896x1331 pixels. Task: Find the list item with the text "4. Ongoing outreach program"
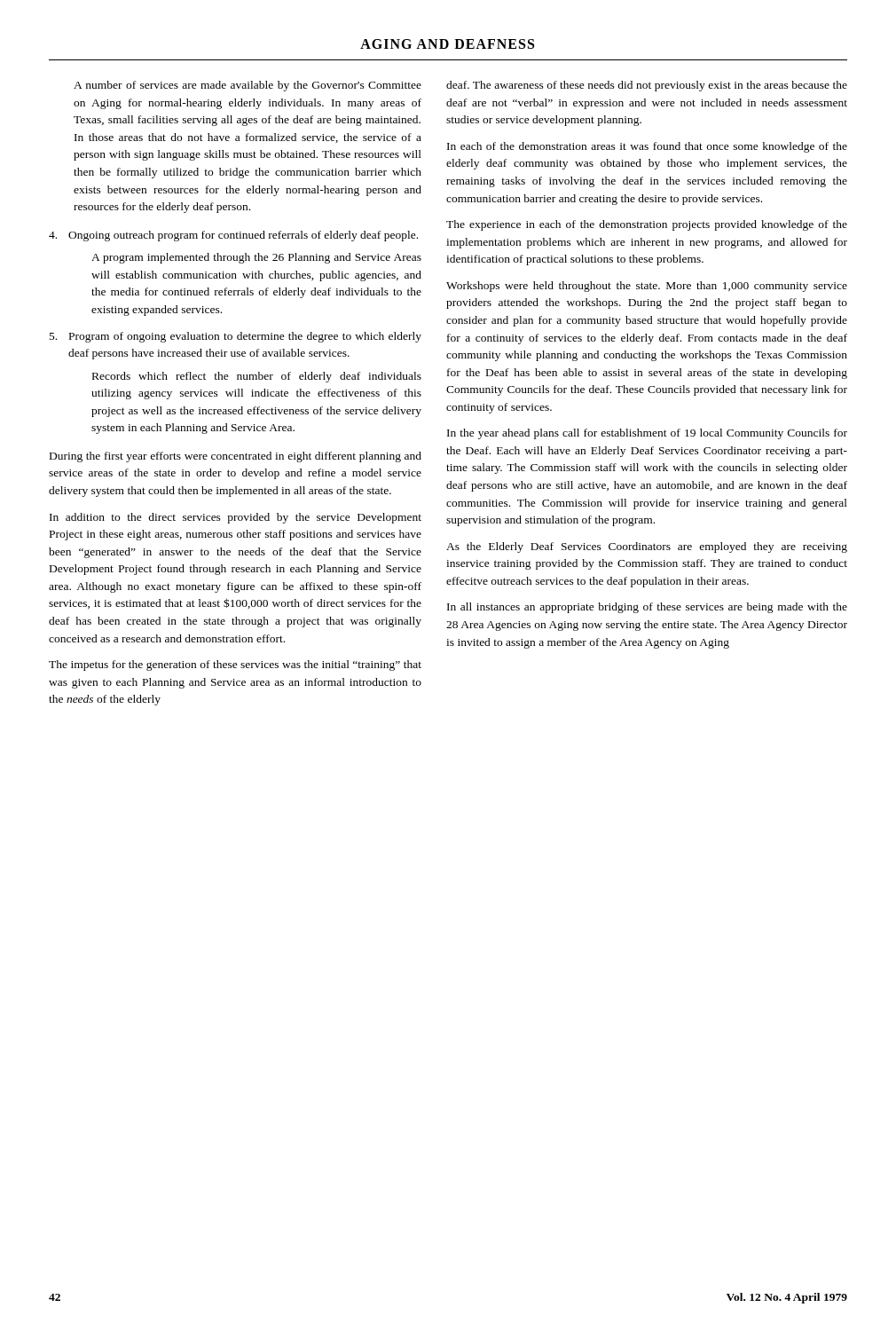(x=235, y=272)
